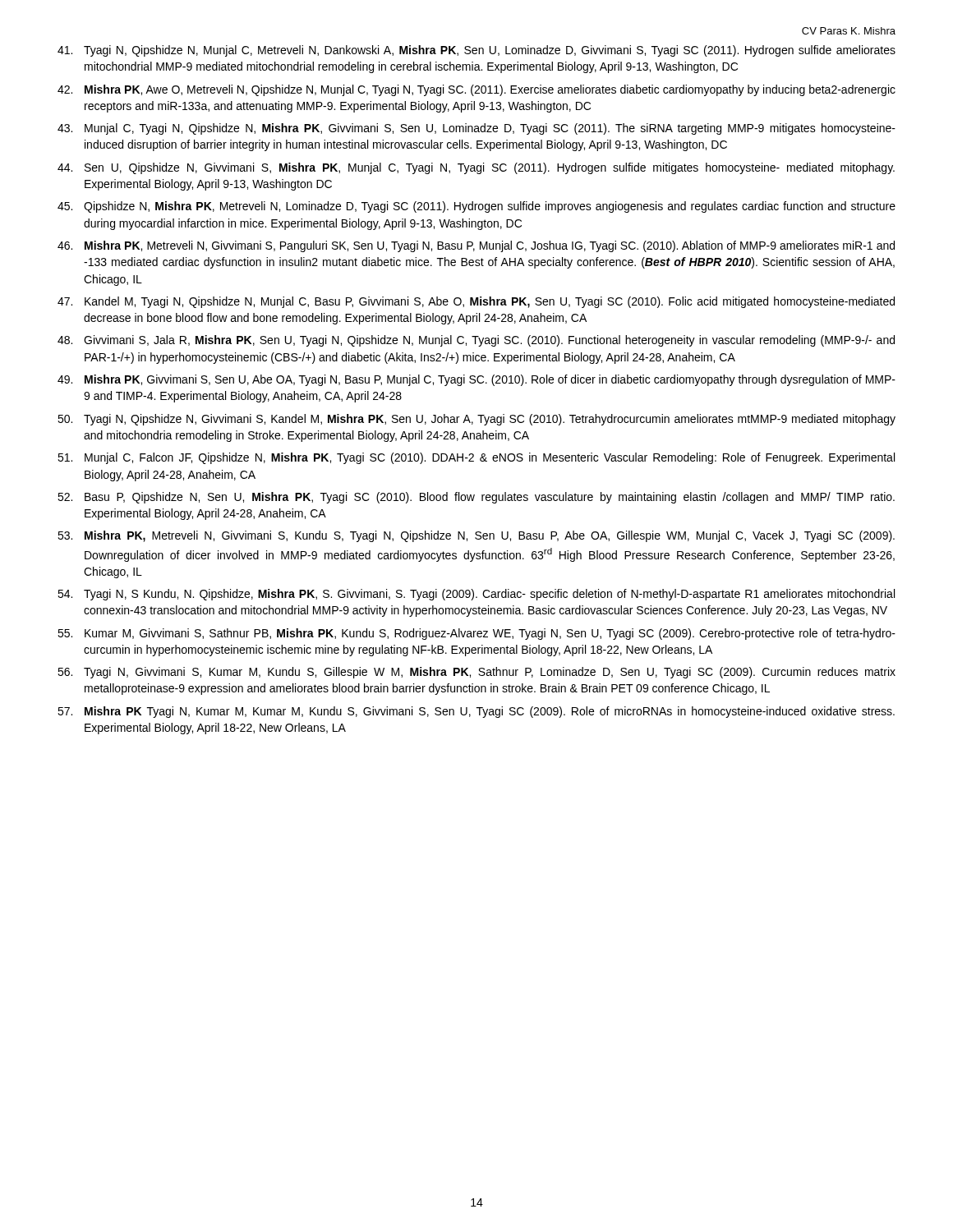Find the text starting "47. Kandel M,"
Viewport: 953px width, 1232px height.
pos(476,310)
